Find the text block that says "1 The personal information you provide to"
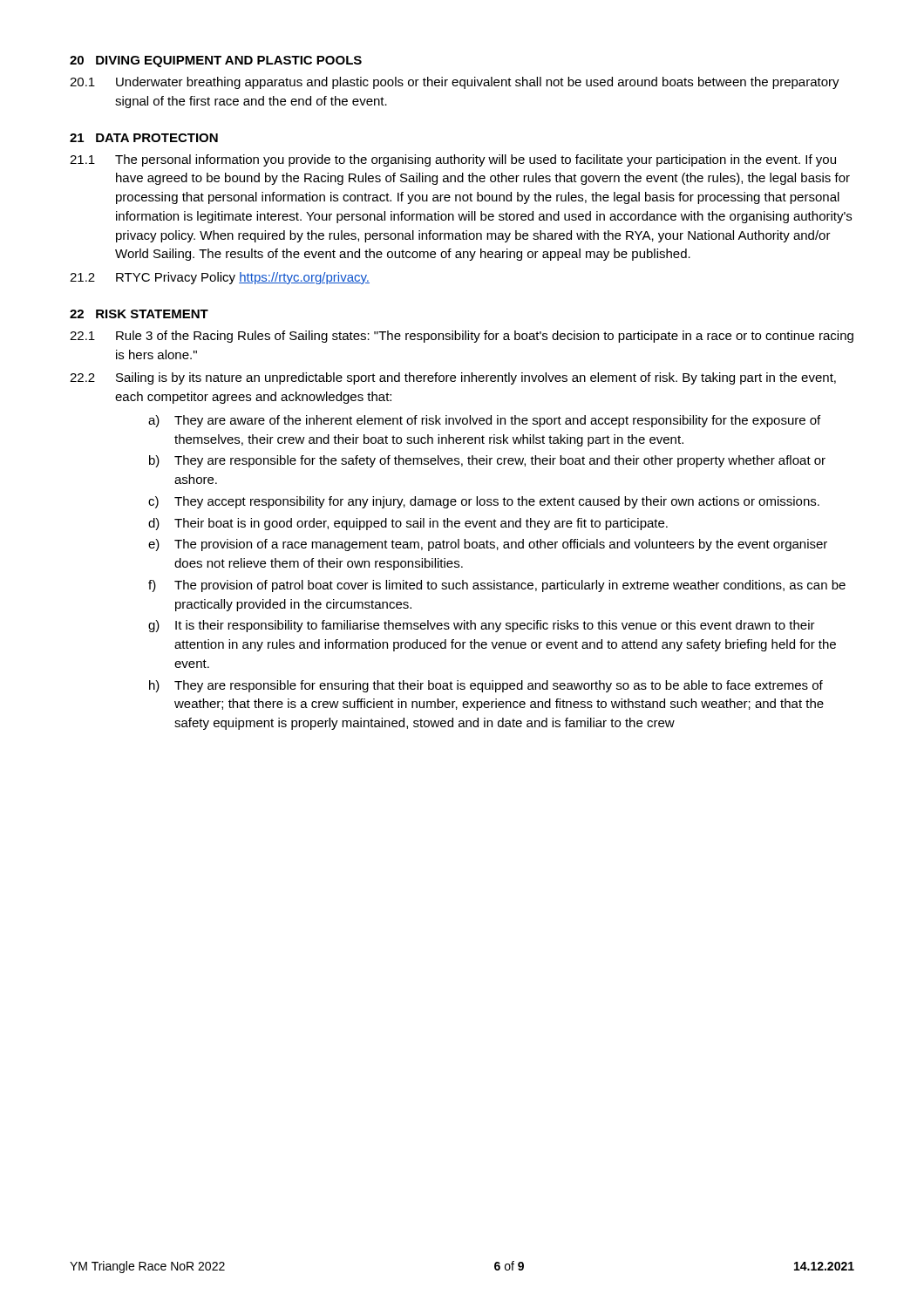Image resolution: width=924 pixels, height=1308 pixels. pyautogui.click(x=462, y=206)
